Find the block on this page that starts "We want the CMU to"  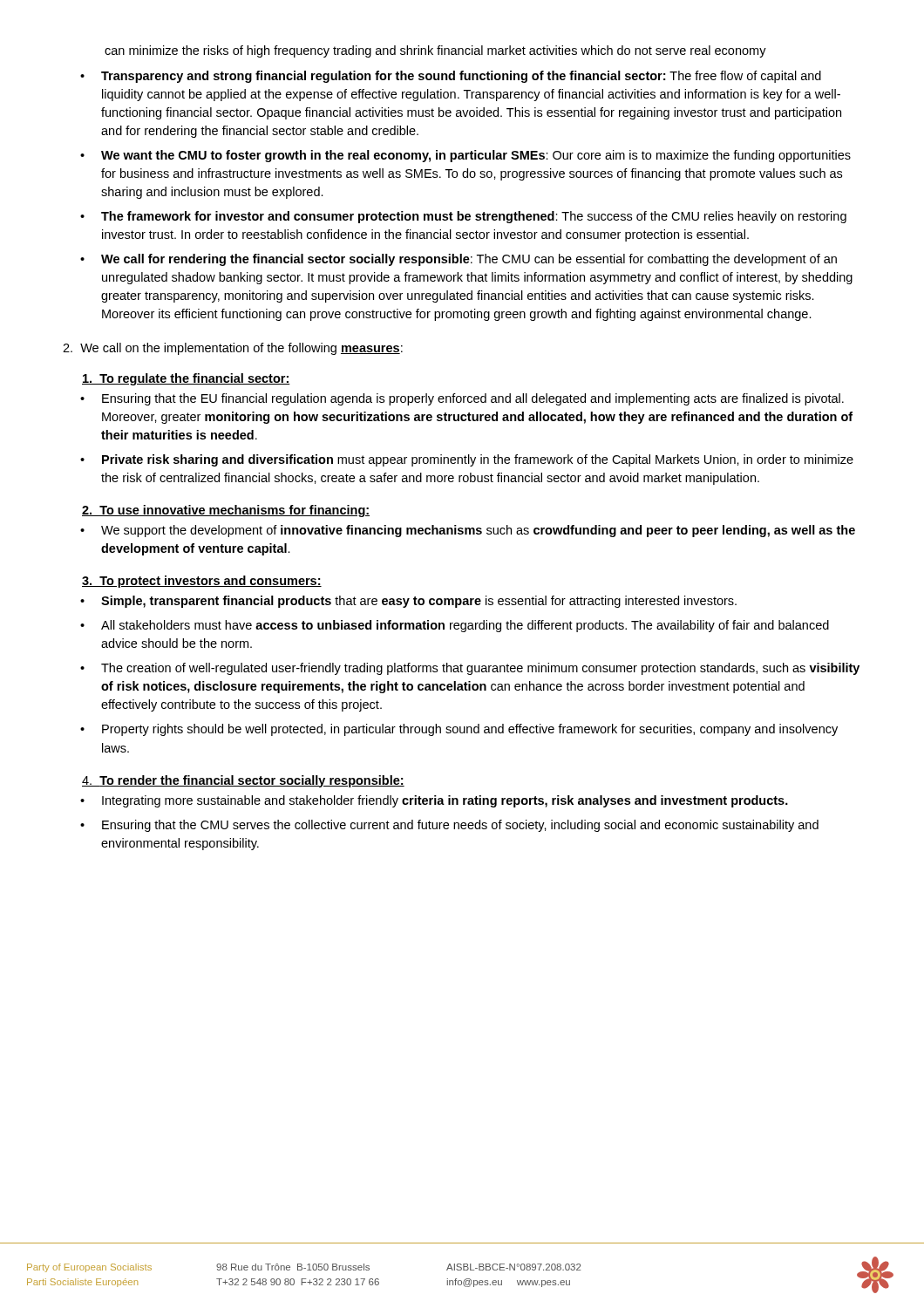476,174
